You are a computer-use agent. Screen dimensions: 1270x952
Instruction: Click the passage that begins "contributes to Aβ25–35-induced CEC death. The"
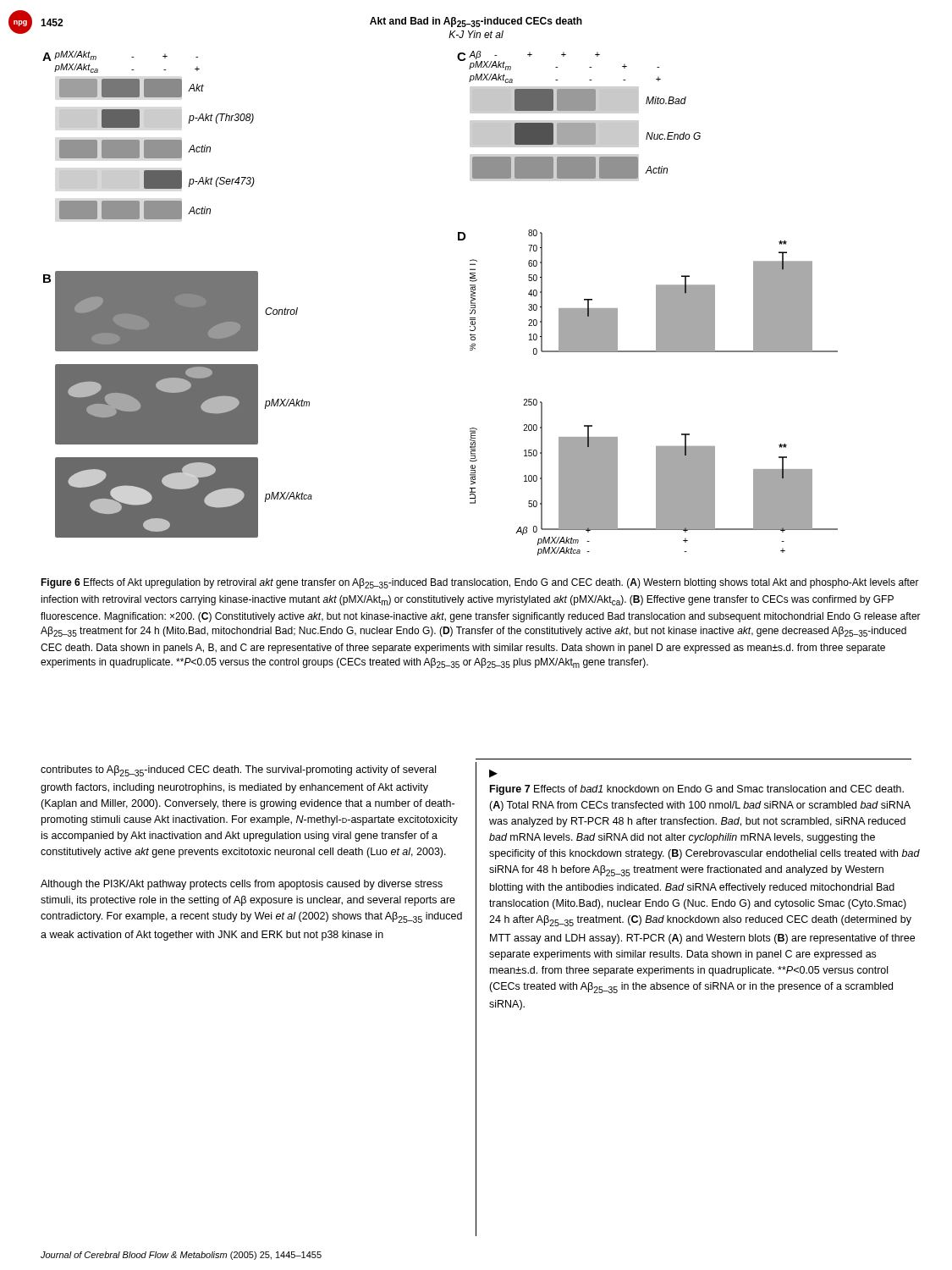click(252, 852)
